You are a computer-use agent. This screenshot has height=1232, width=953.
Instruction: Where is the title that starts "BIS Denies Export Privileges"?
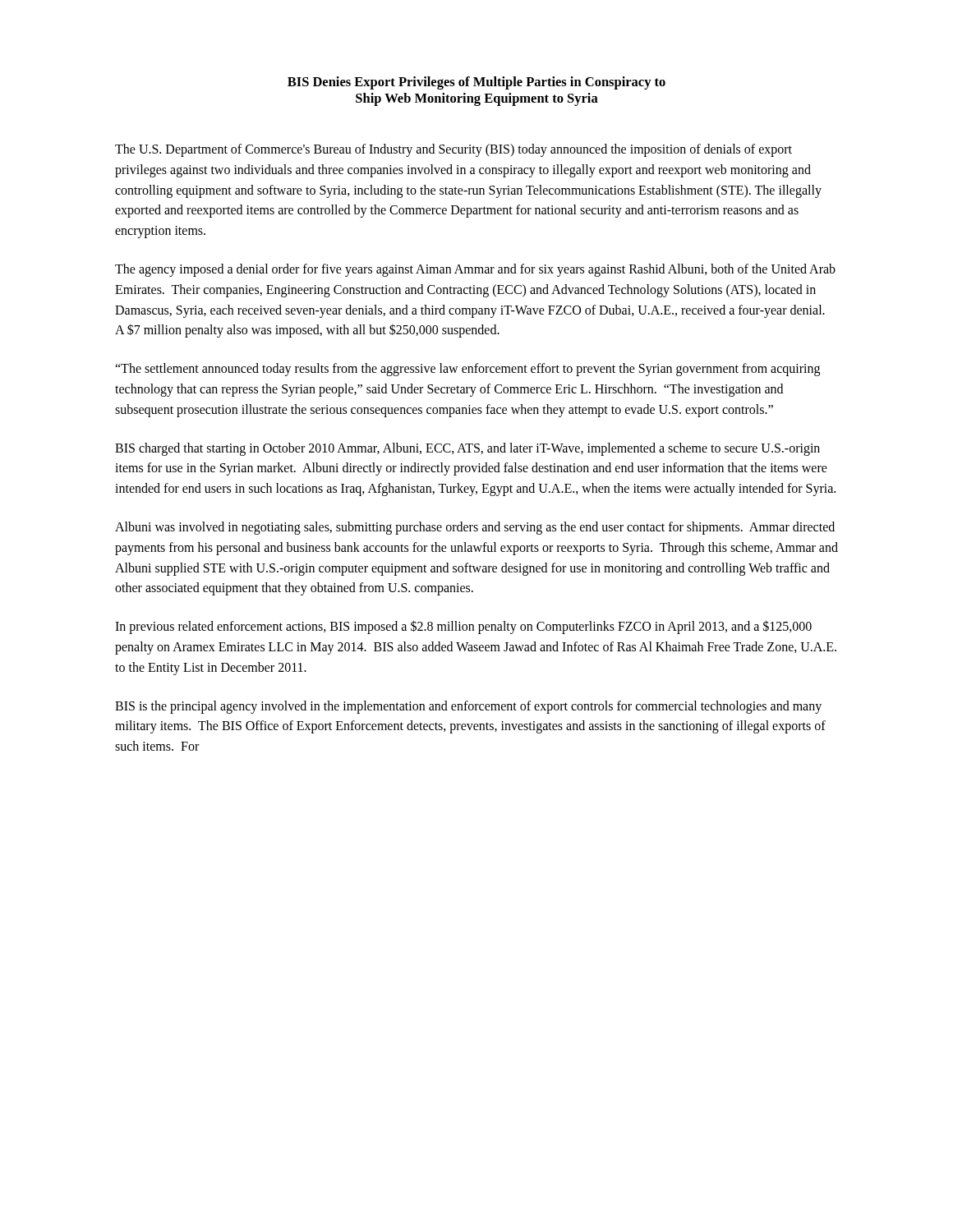point(476,90)
